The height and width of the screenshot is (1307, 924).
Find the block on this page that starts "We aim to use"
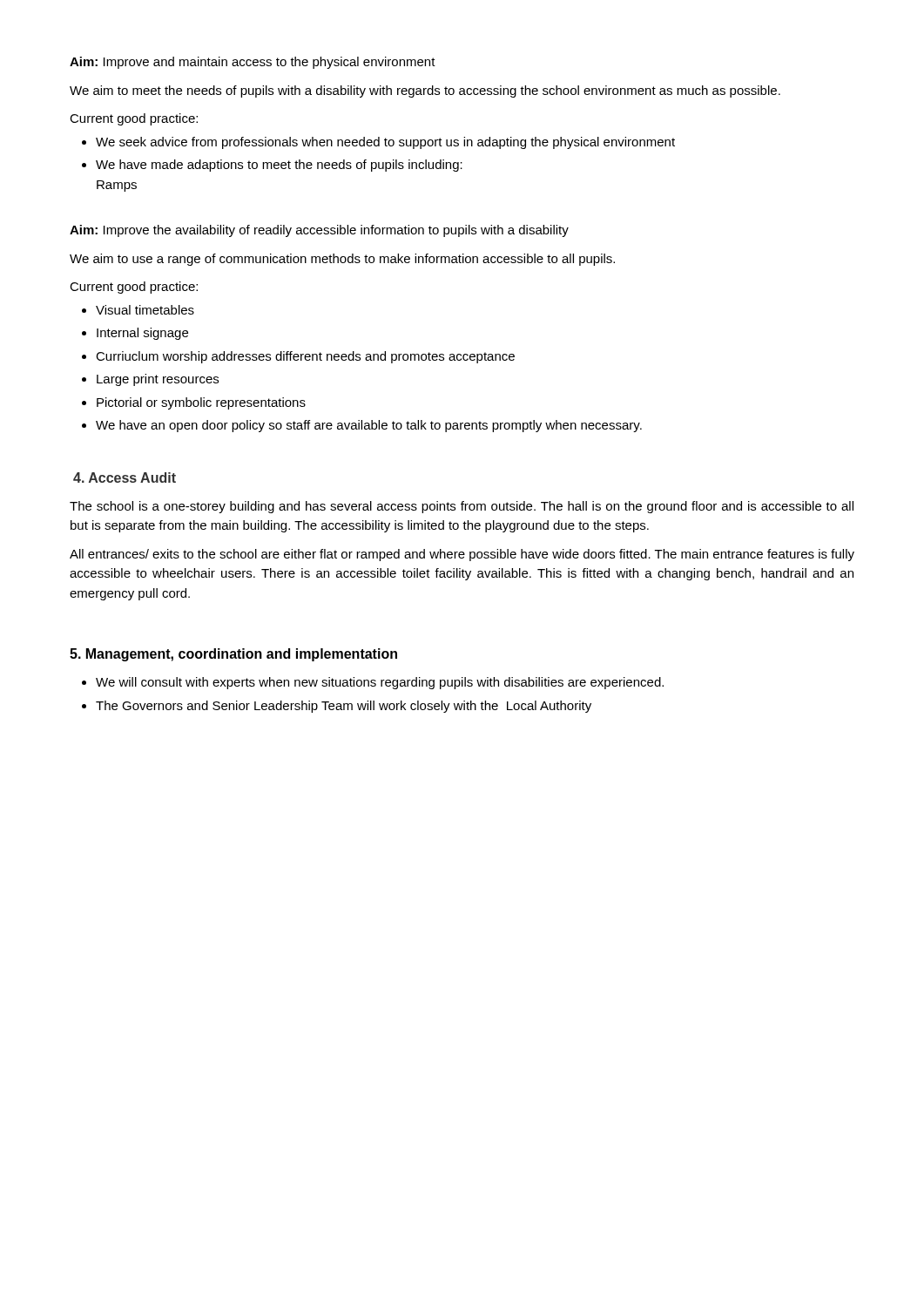click(343, 258)
